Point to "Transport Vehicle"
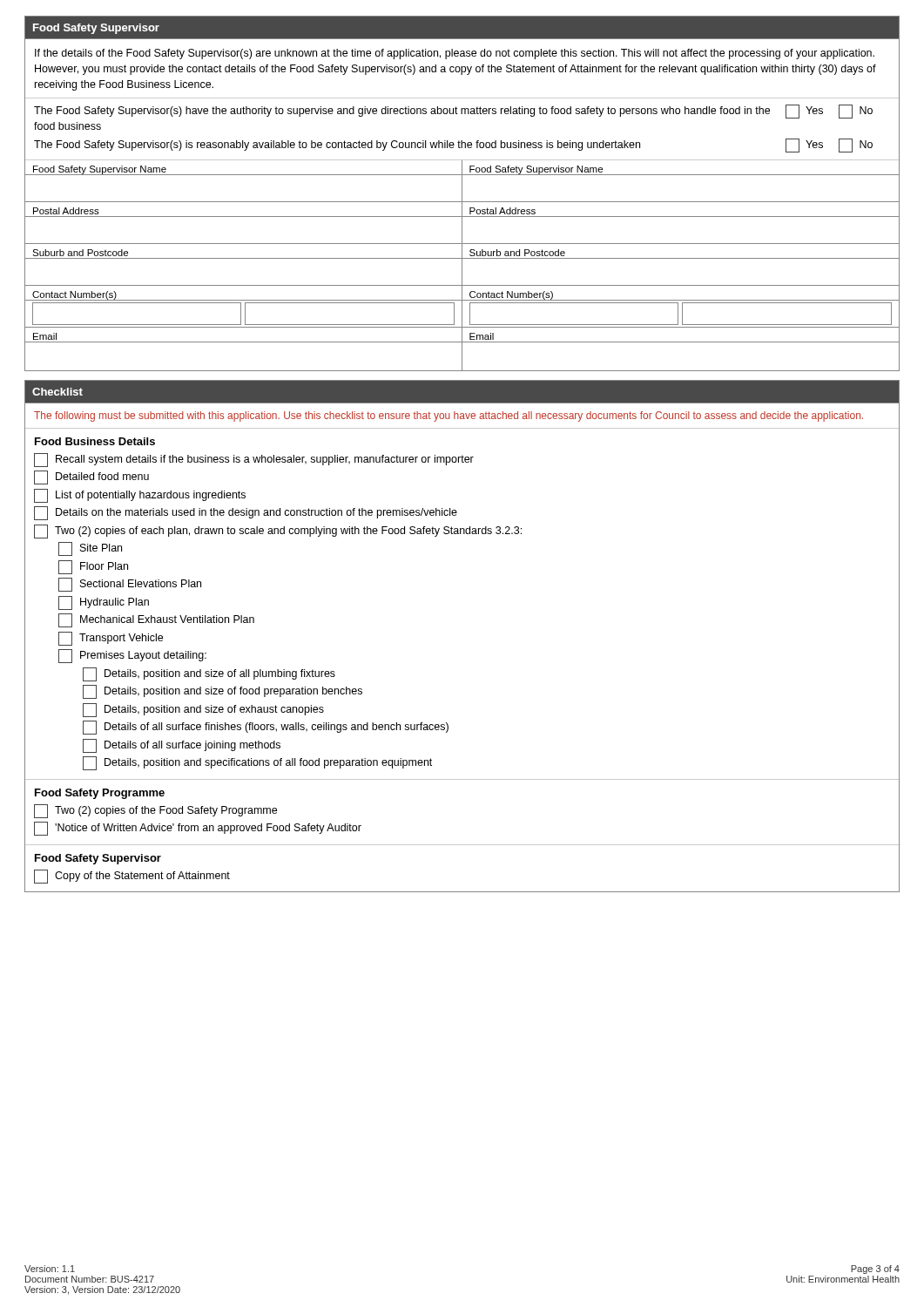Screen dimensions: 1307x924 click(x=111, y=638)
